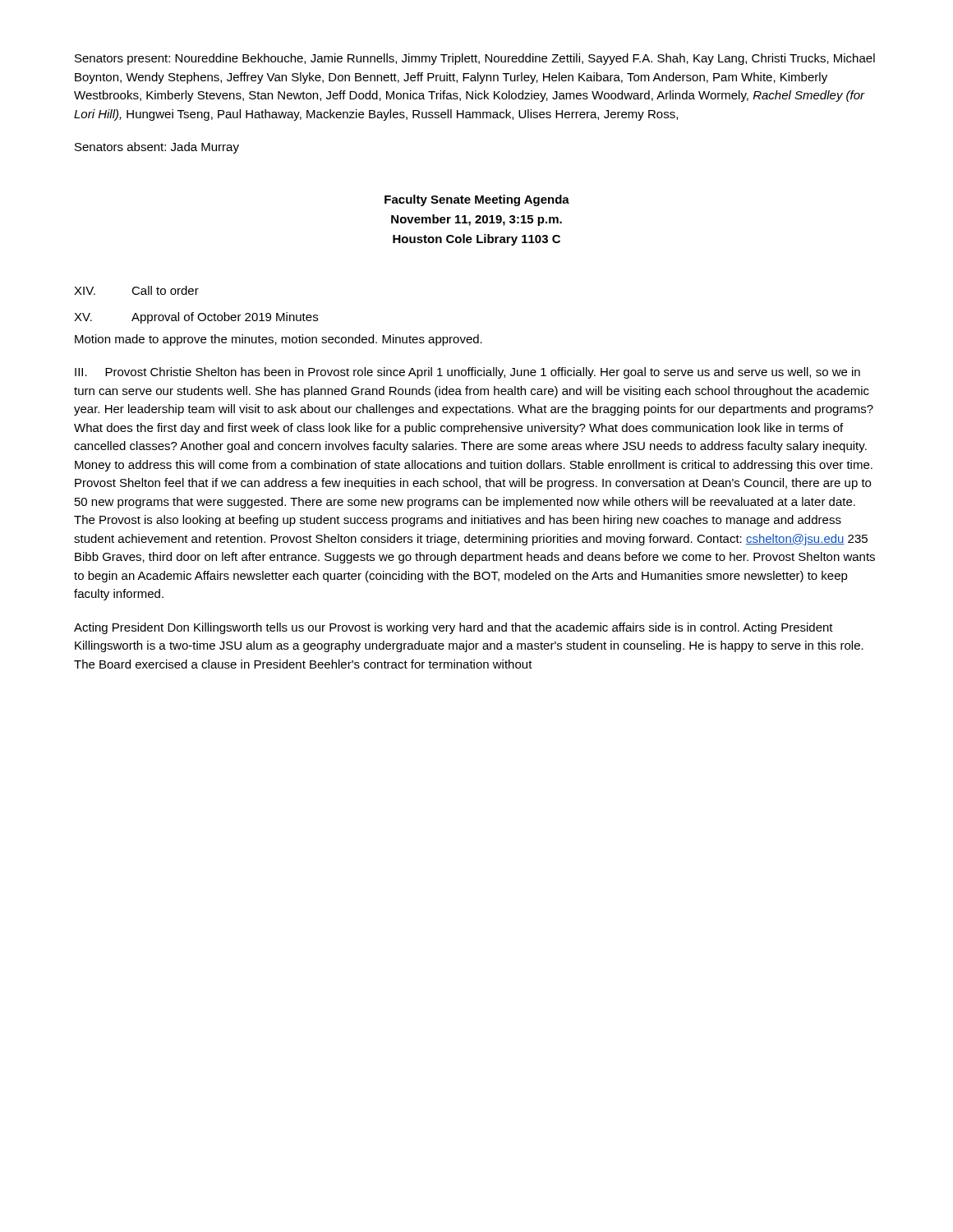Select the list item that reads "XV. Approval of October 2019 Minutes"

[x=476, y=328]
